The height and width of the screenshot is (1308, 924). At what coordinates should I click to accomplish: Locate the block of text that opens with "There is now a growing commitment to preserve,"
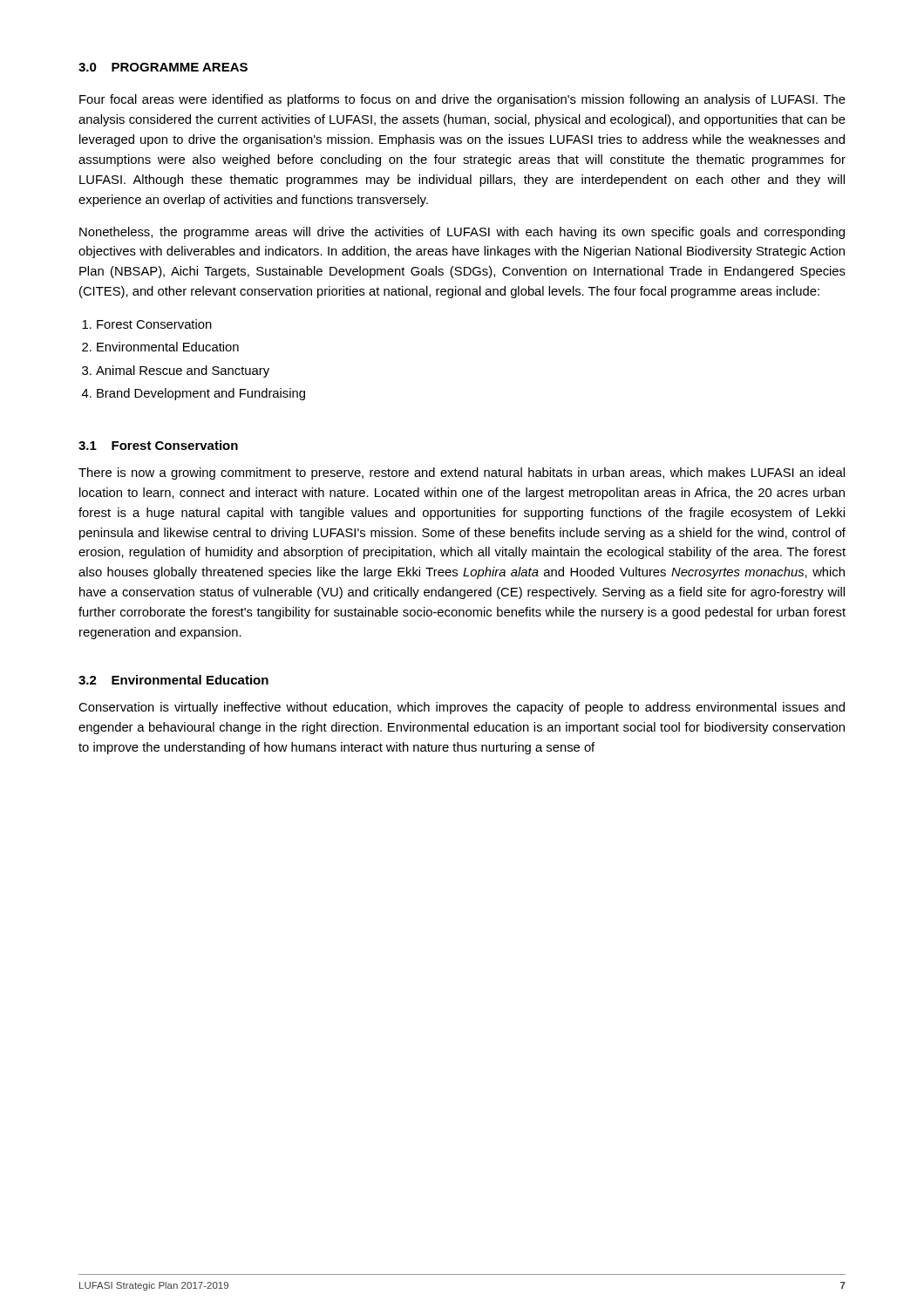coord(462,552)
